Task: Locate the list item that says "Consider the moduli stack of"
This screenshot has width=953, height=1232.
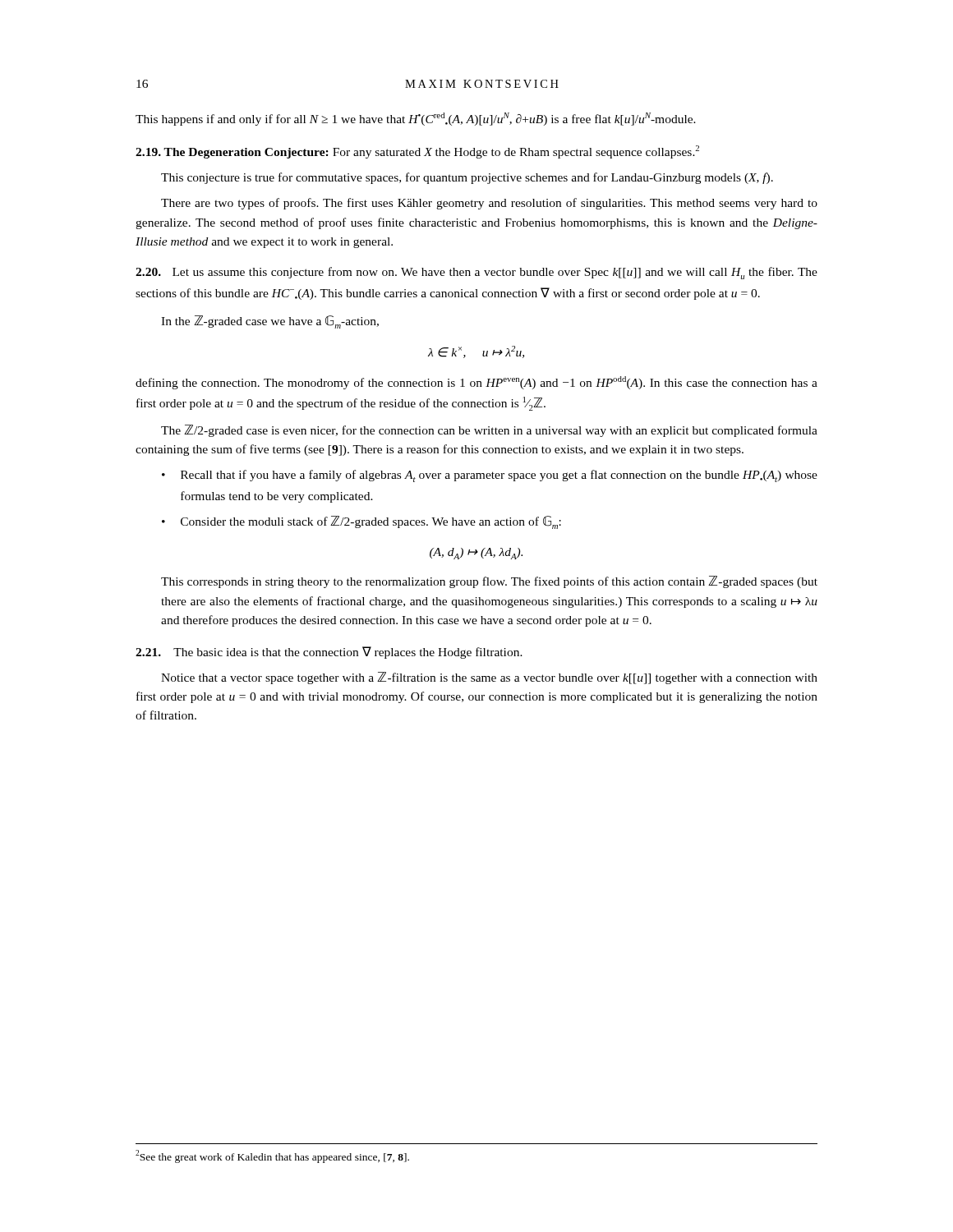Action: coord(489,522)
